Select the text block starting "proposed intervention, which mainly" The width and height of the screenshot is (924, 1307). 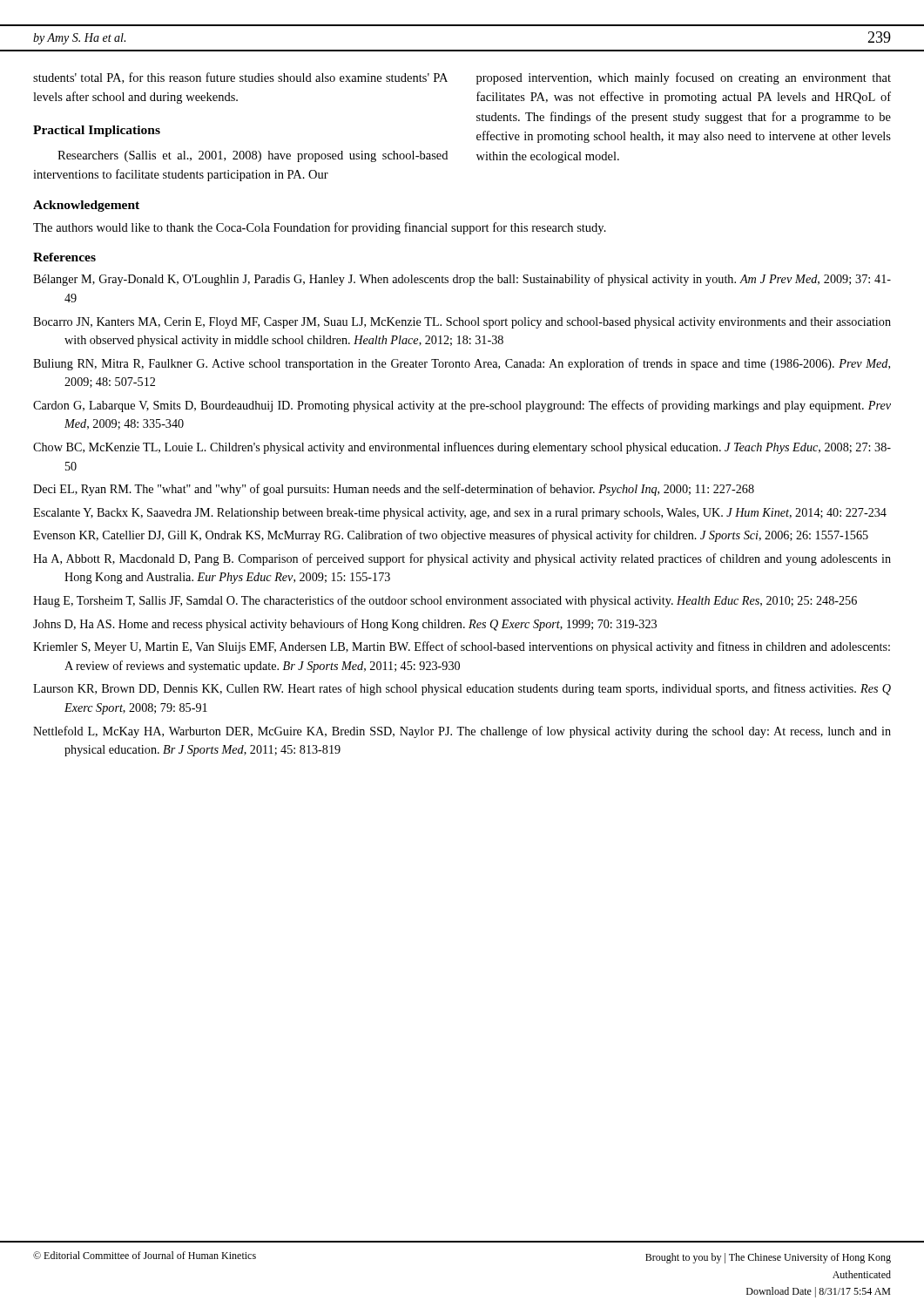(x=683, y=117)
